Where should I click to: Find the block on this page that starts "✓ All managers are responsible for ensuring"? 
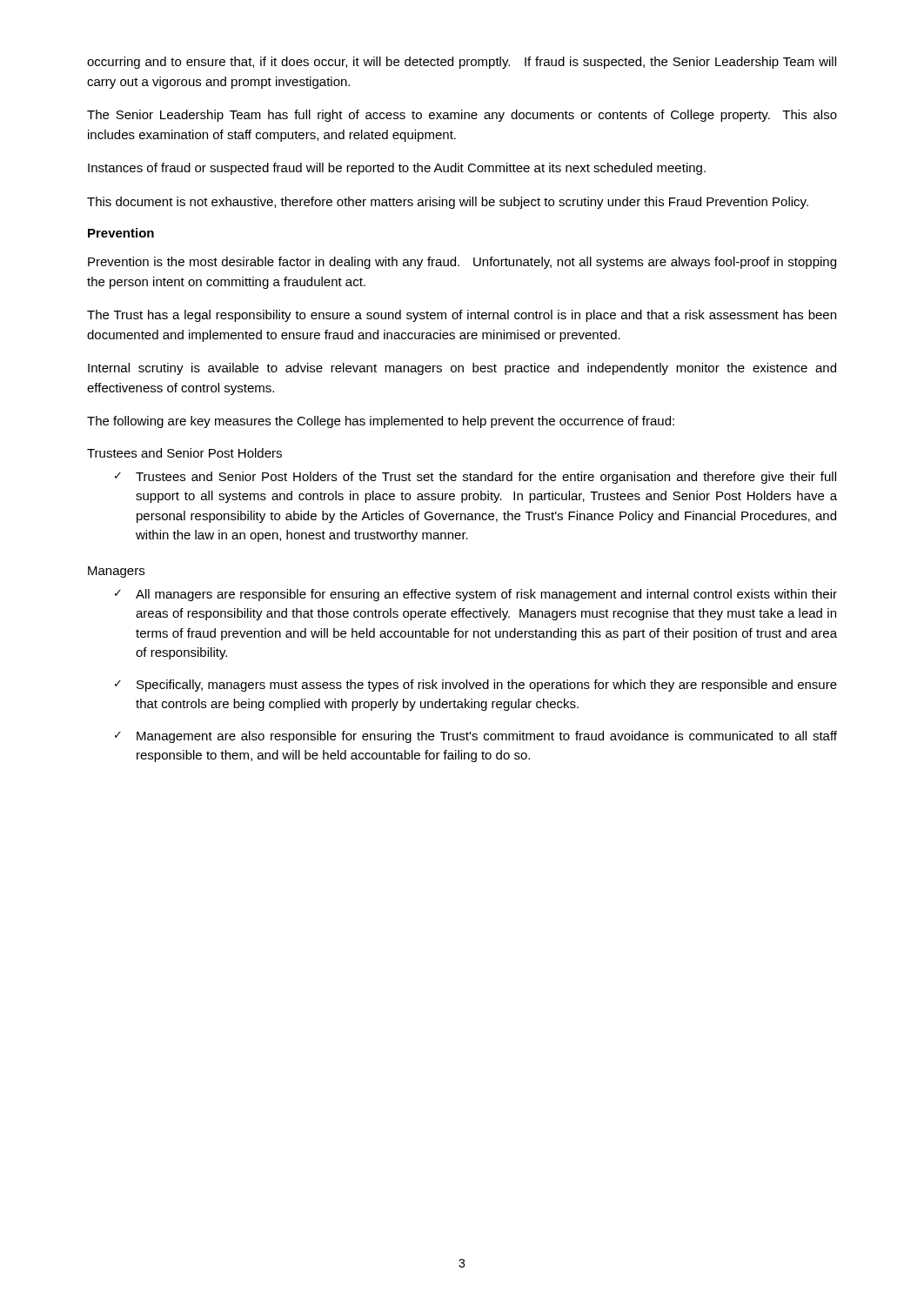coord(475,623)
